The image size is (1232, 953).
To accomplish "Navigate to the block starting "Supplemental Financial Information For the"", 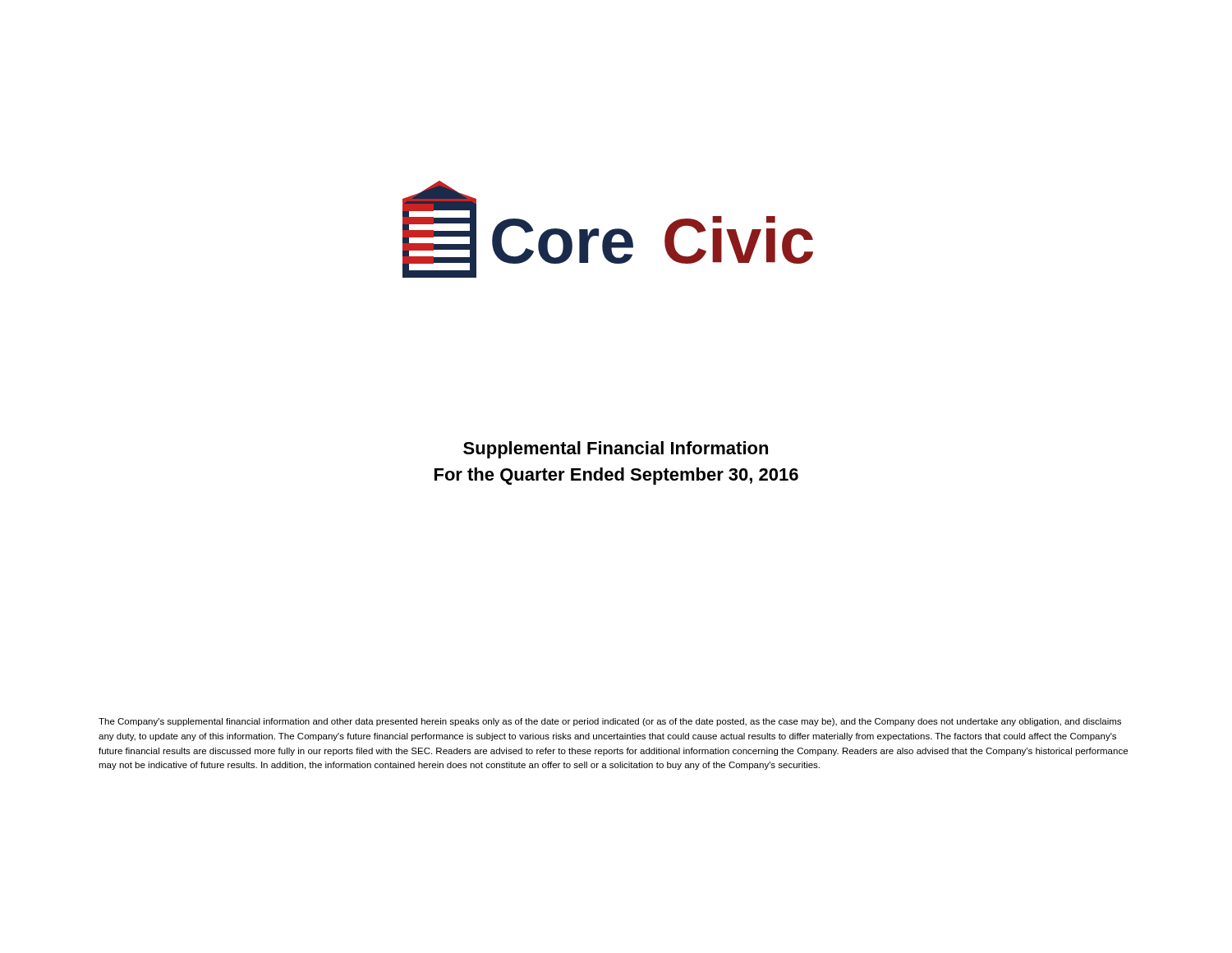I will coord(616,462).
